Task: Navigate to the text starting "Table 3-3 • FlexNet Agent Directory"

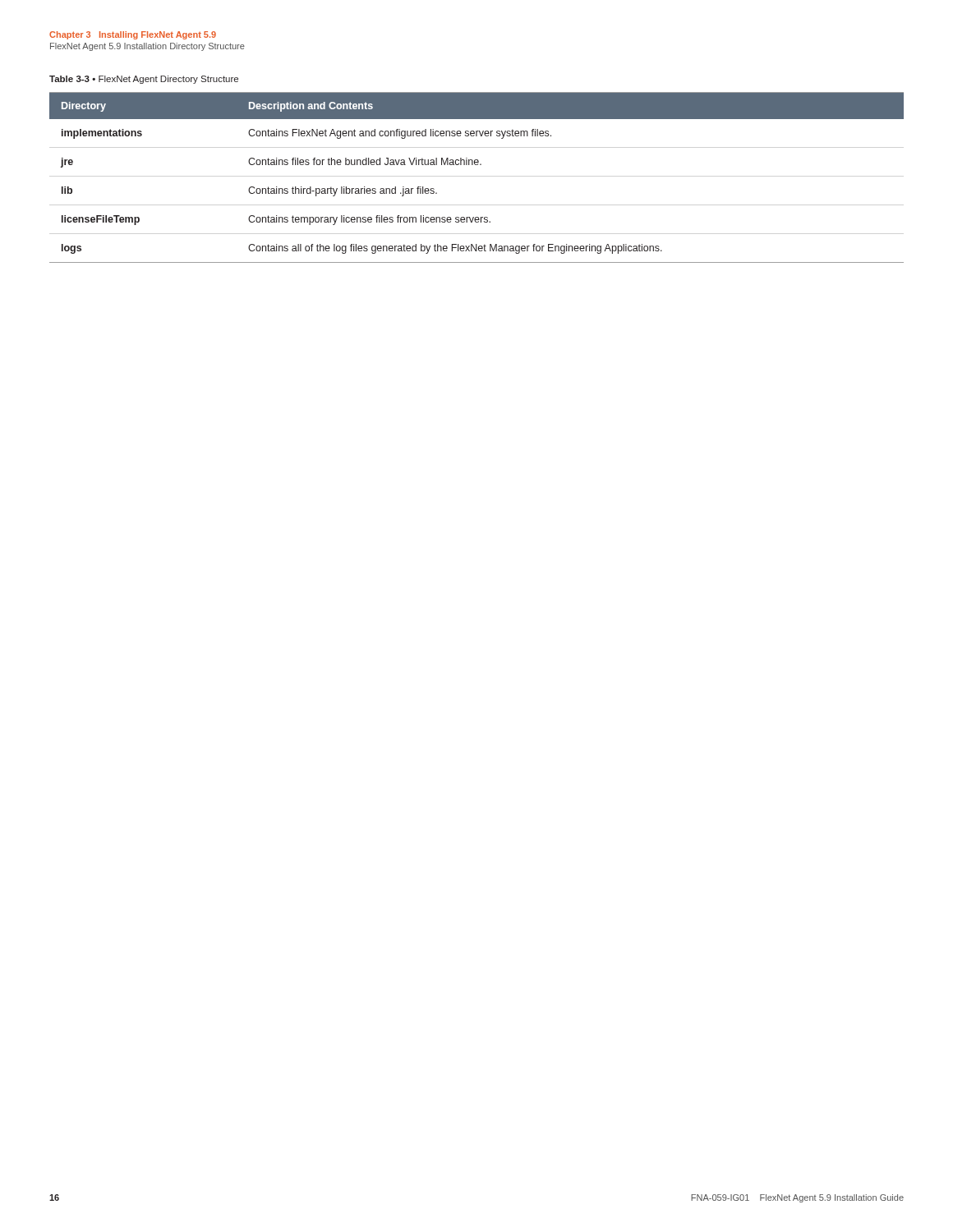Action: pyautogui.click(x=144, y=79)
